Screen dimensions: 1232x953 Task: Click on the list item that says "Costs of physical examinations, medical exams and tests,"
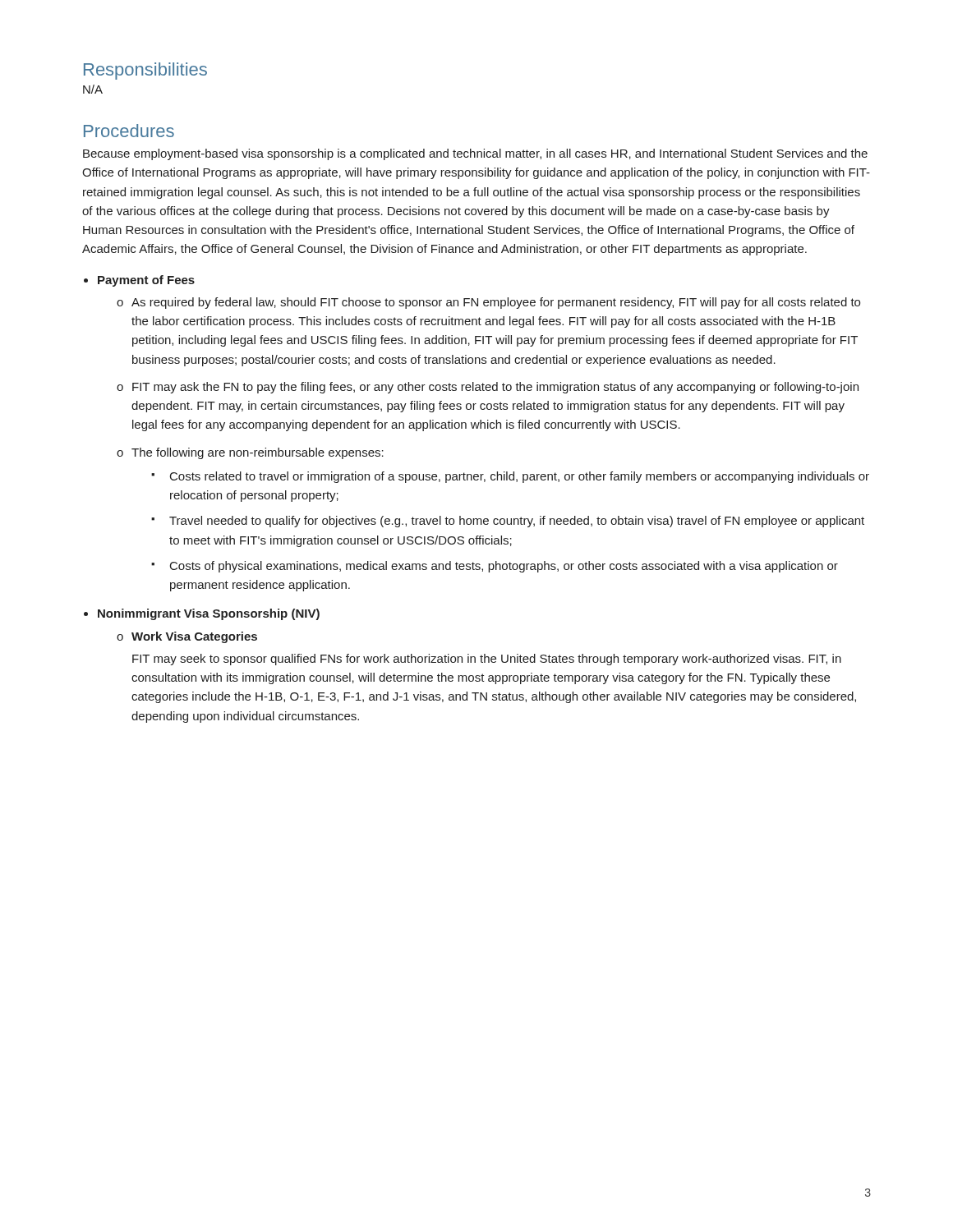click(504, 575)
